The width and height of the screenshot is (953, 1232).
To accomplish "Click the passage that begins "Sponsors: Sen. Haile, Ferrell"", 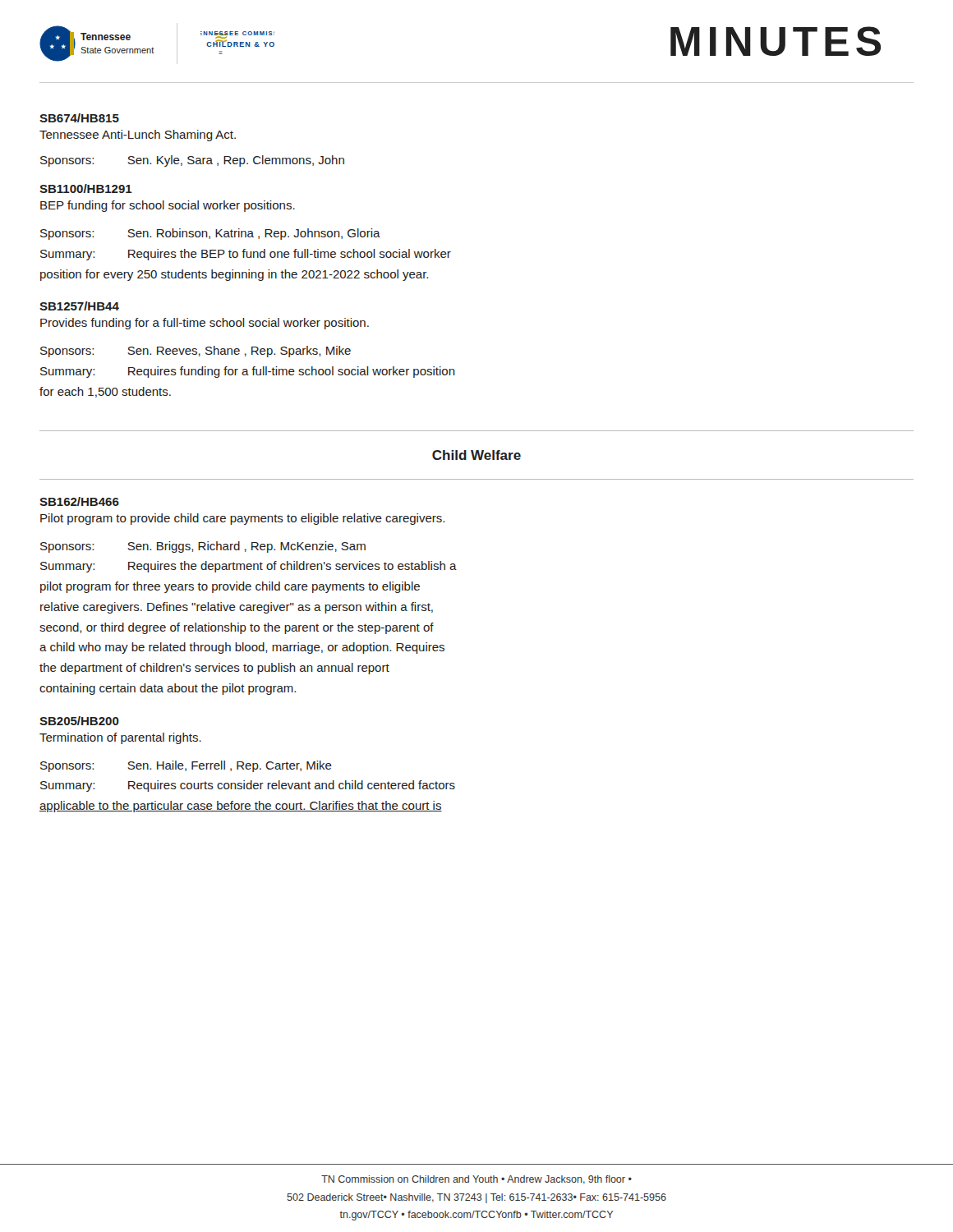I will pyautogui.click(x=186, y=766).
